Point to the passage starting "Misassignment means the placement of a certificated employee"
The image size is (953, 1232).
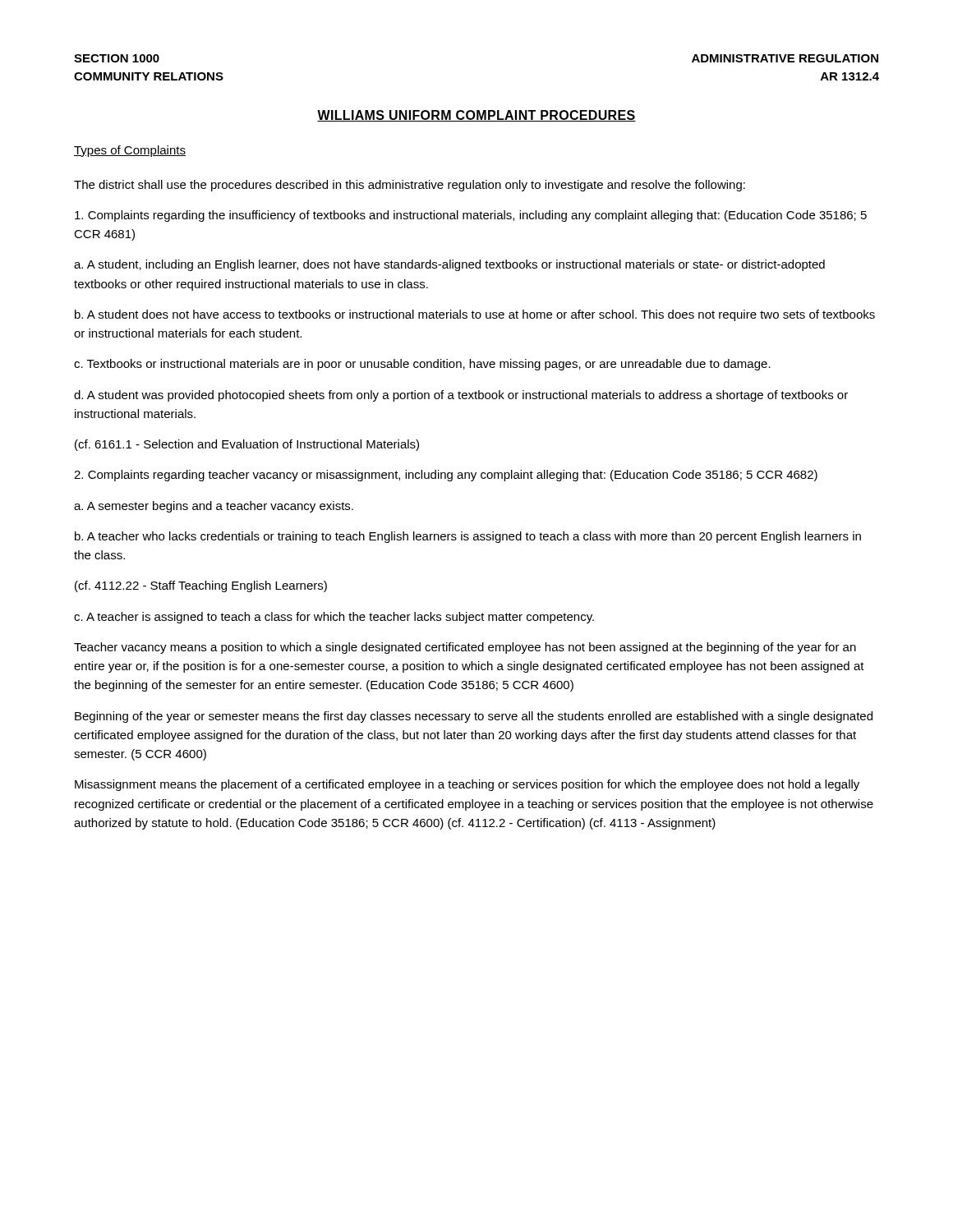(x=474, y=803)
